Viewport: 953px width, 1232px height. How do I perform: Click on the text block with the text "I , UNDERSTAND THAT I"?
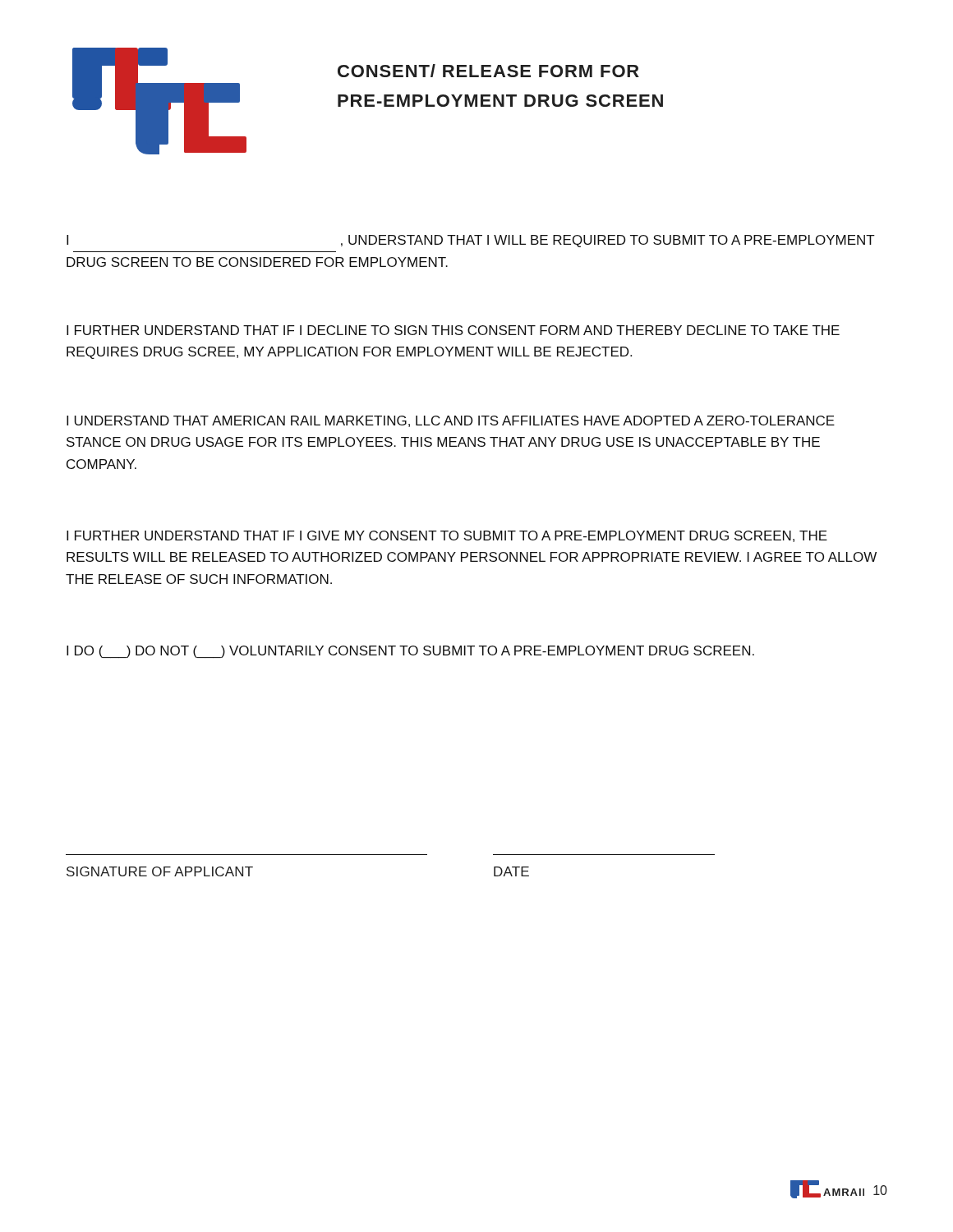point(470,250)
